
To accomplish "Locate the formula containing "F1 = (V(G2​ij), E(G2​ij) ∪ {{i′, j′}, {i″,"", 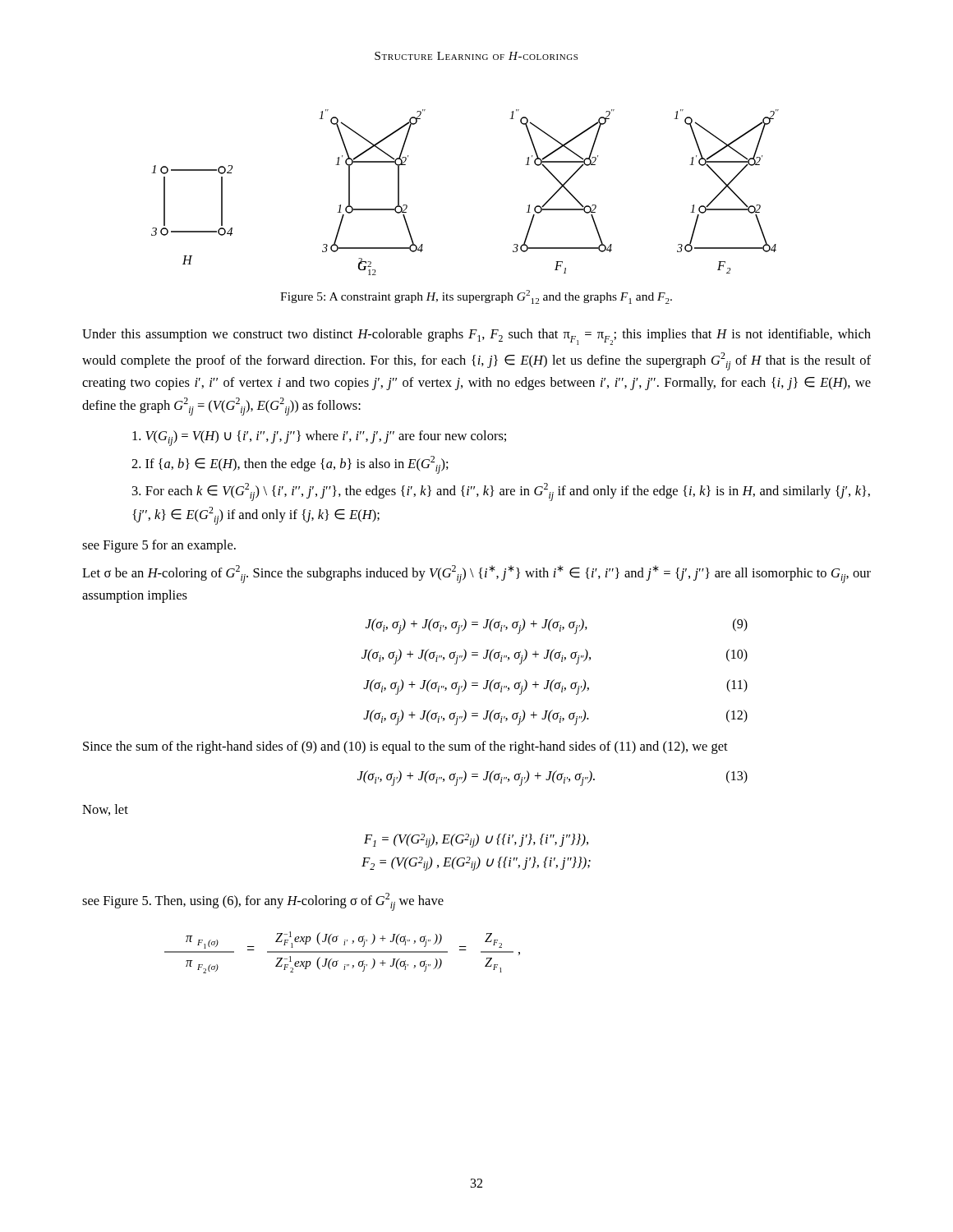I will coord(476,851).
